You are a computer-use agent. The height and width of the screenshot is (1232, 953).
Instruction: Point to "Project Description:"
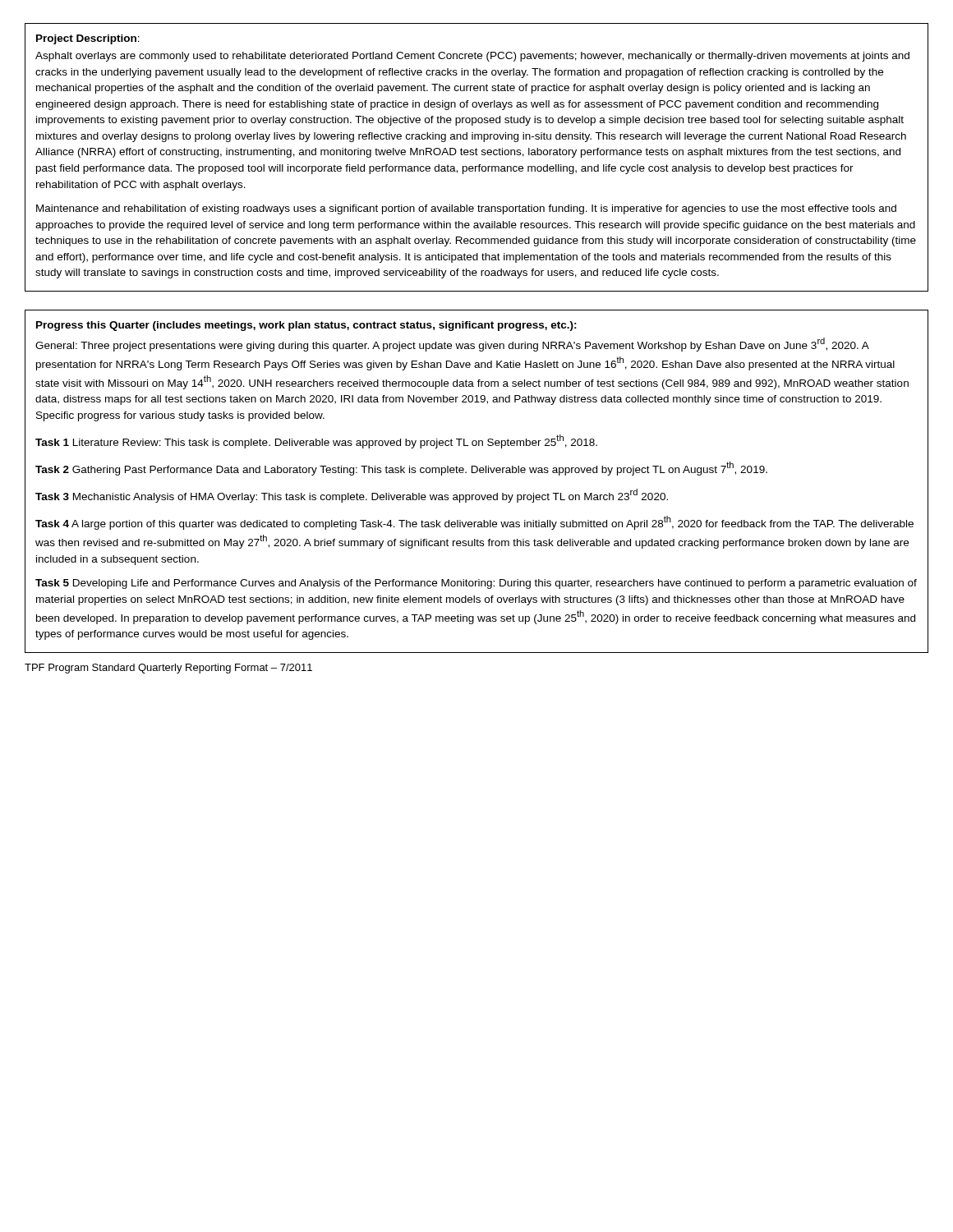(88, 38)
